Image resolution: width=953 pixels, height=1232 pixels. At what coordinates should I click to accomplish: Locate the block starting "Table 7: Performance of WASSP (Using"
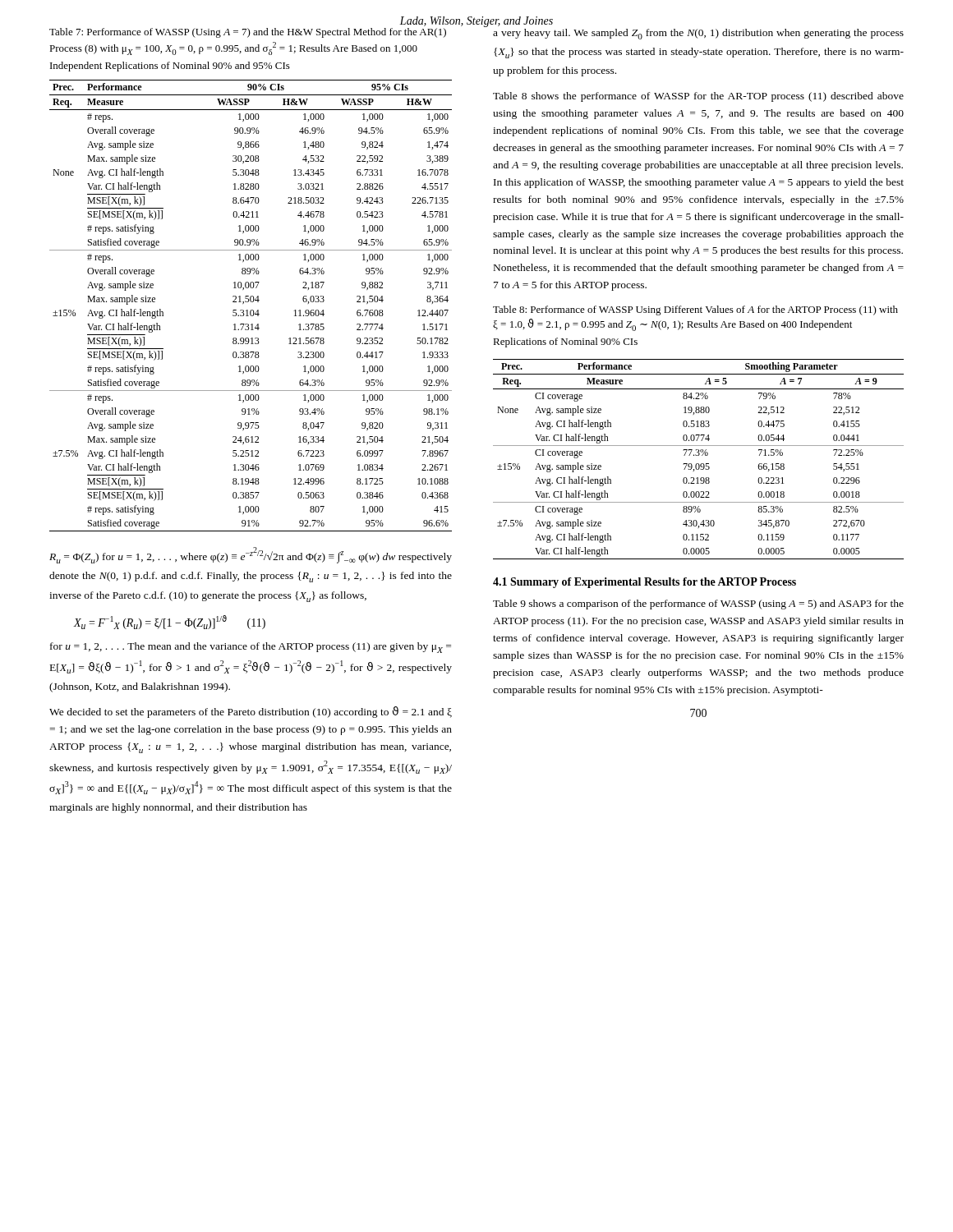pos(248,49)
